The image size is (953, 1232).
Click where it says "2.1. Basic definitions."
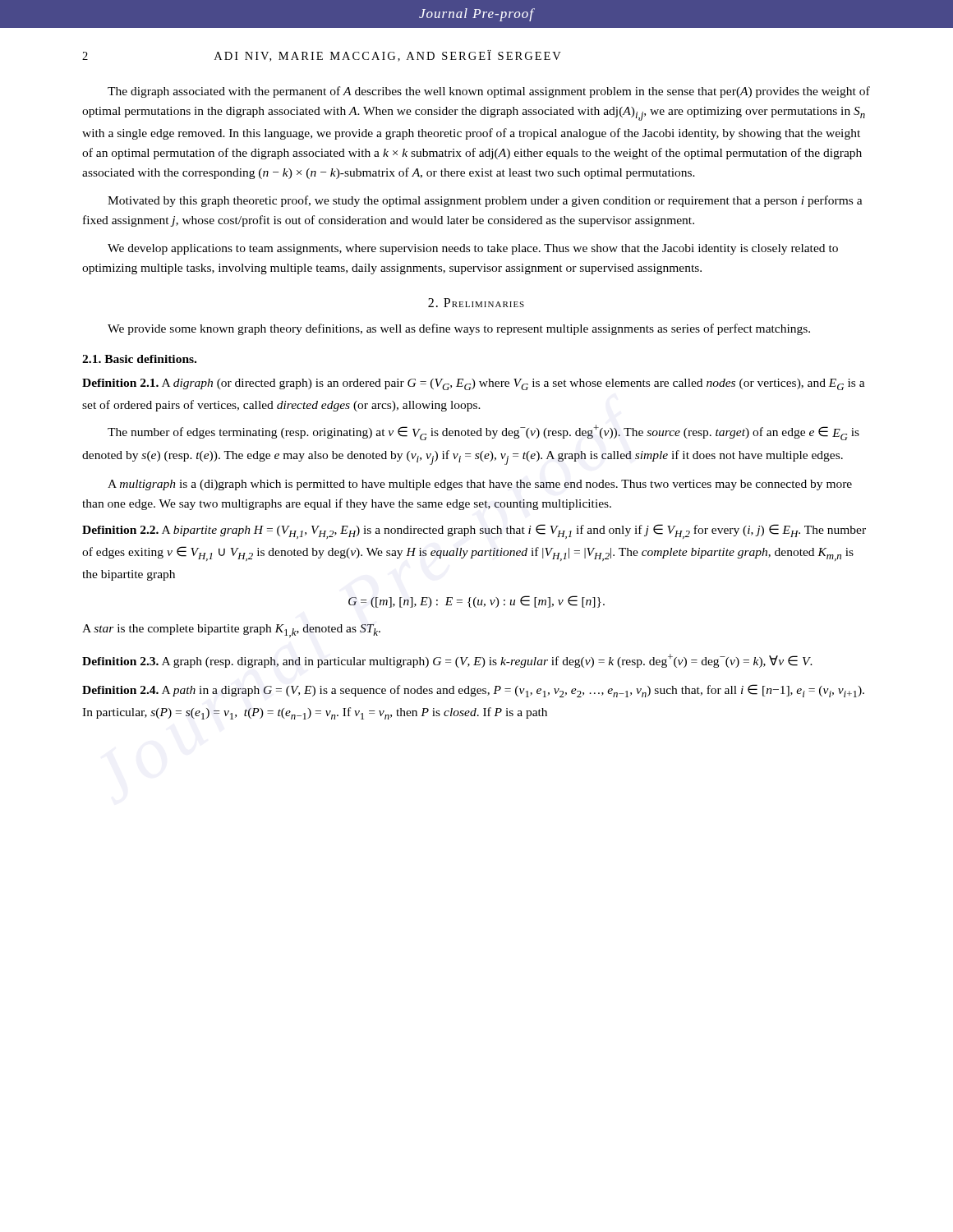point(140,359)
